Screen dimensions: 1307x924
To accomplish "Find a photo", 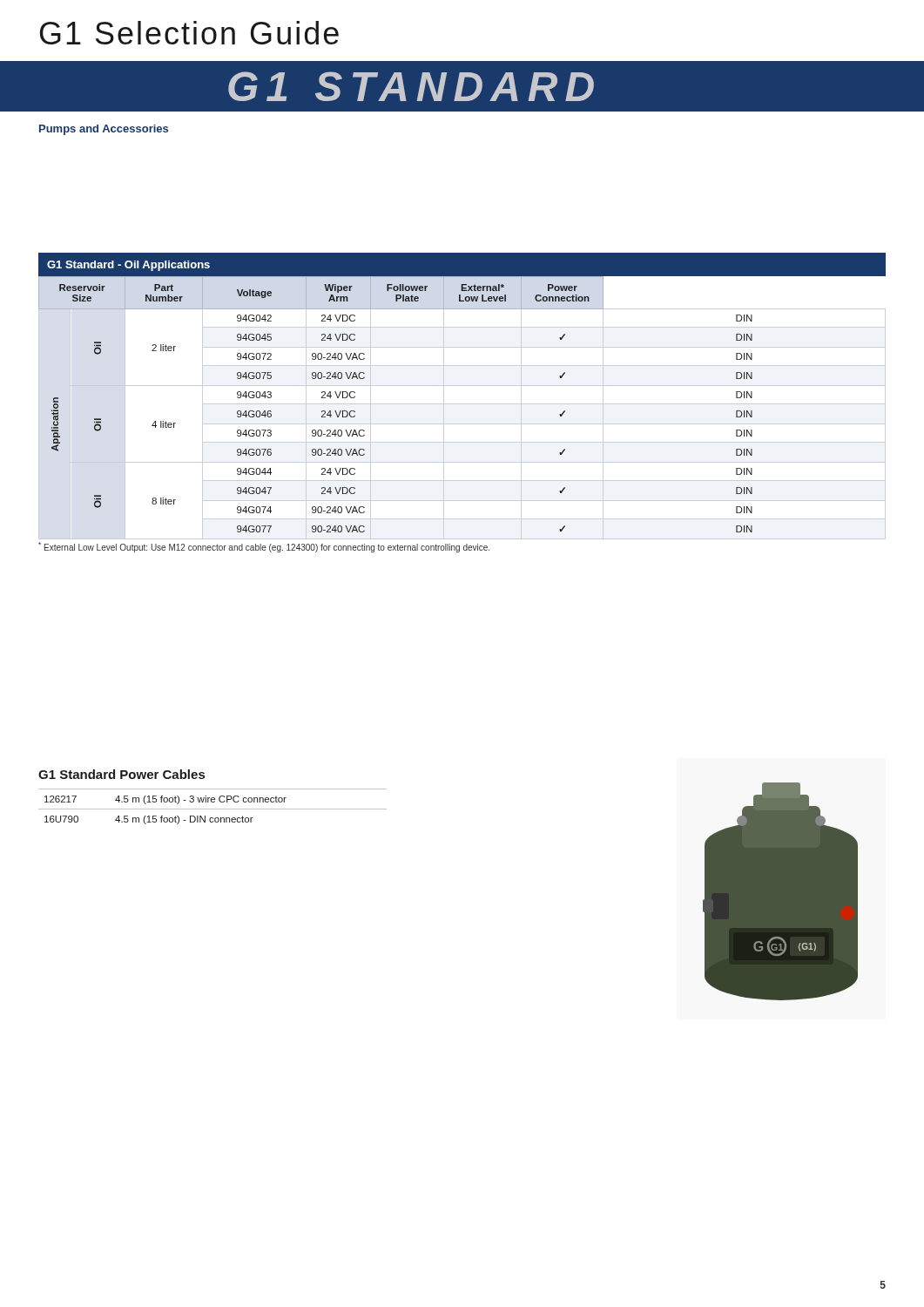I will pyautogui.click(x=781, y=889).
